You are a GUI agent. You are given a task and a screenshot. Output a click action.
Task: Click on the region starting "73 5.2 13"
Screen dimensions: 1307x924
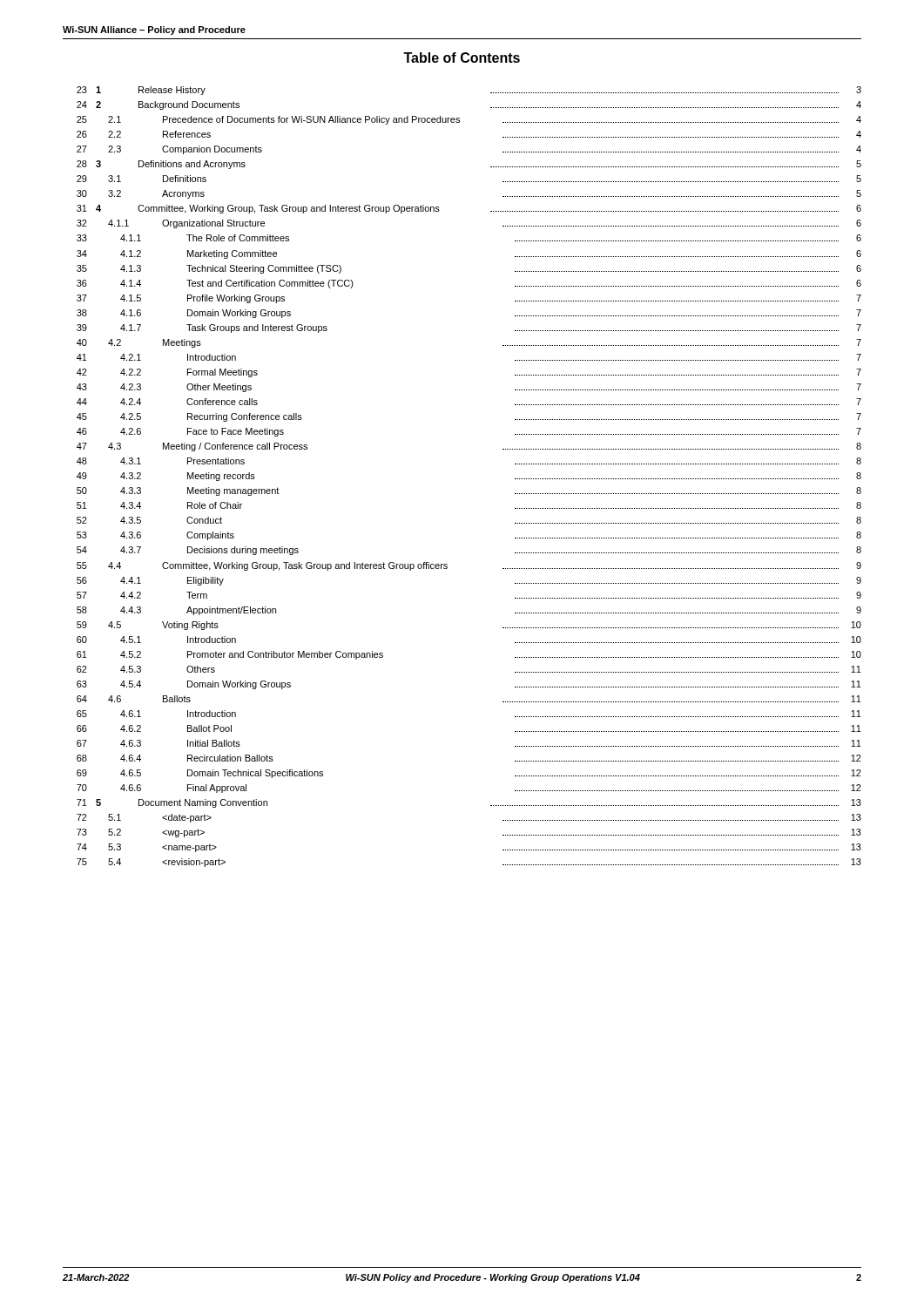[x=110, y=832]
